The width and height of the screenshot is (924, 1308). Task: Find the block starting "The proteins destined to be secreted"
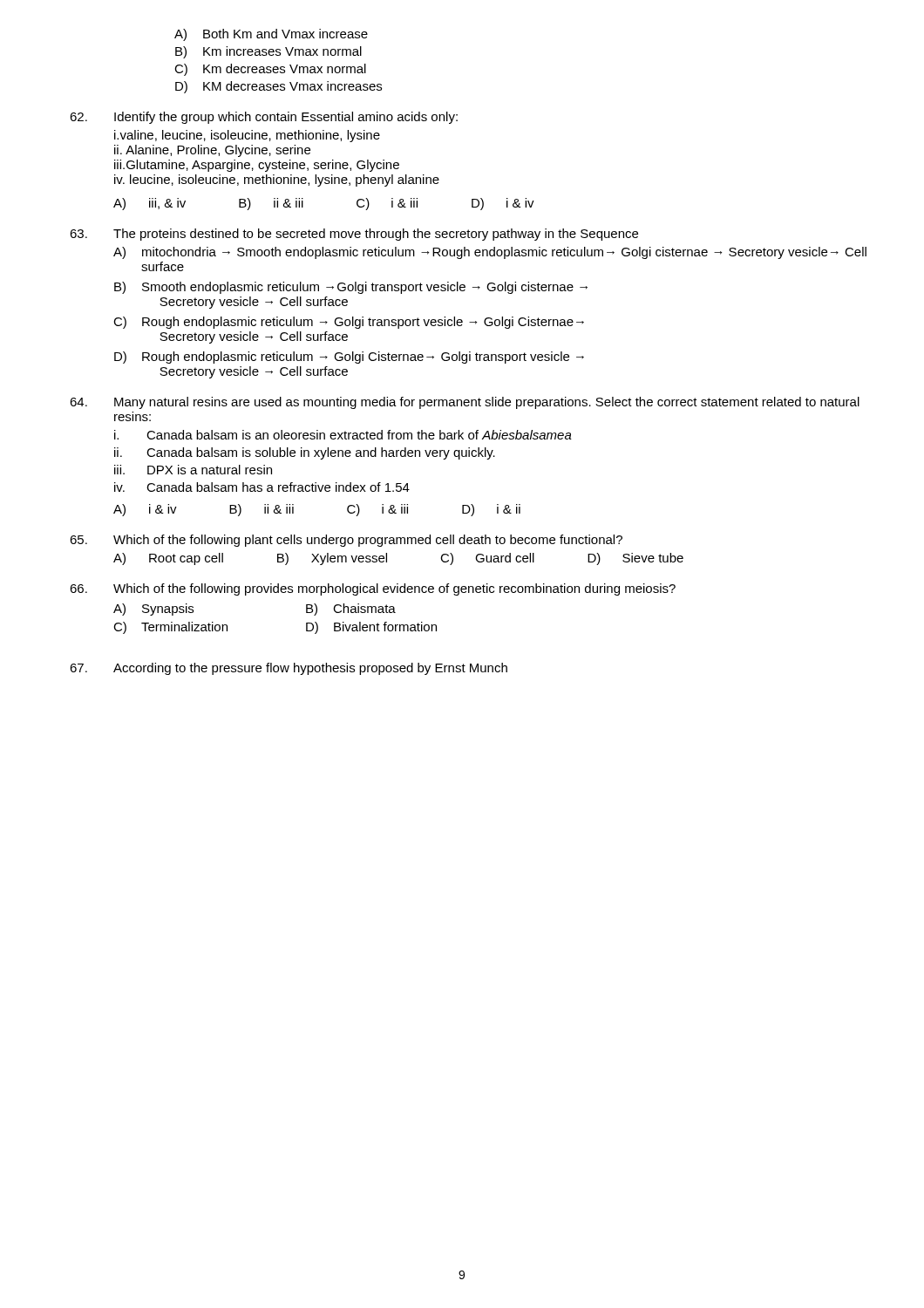point(471,233)
